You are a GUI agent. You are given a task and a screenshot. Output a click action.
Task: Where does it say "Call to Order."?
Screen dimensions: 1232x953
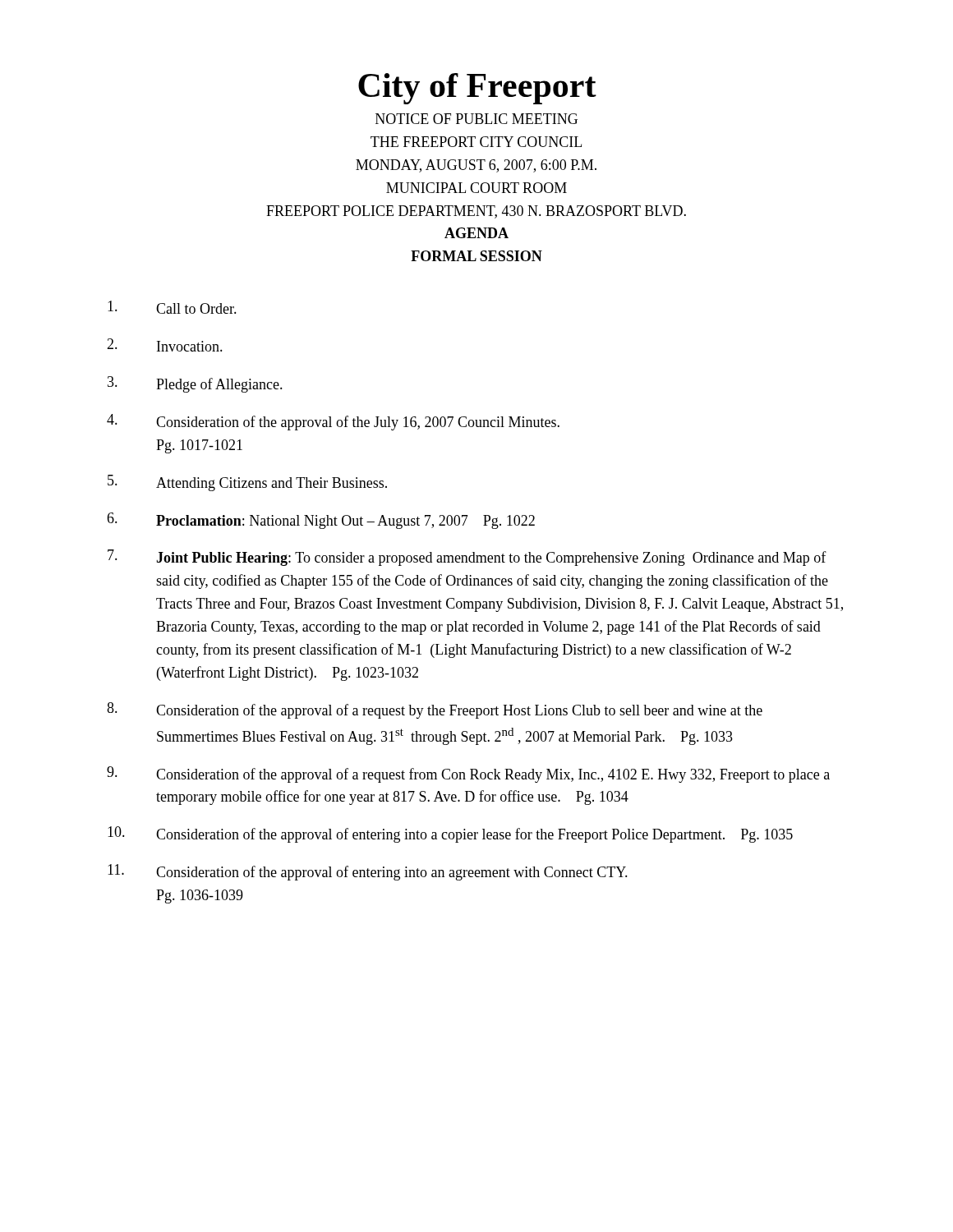[172, 307]
